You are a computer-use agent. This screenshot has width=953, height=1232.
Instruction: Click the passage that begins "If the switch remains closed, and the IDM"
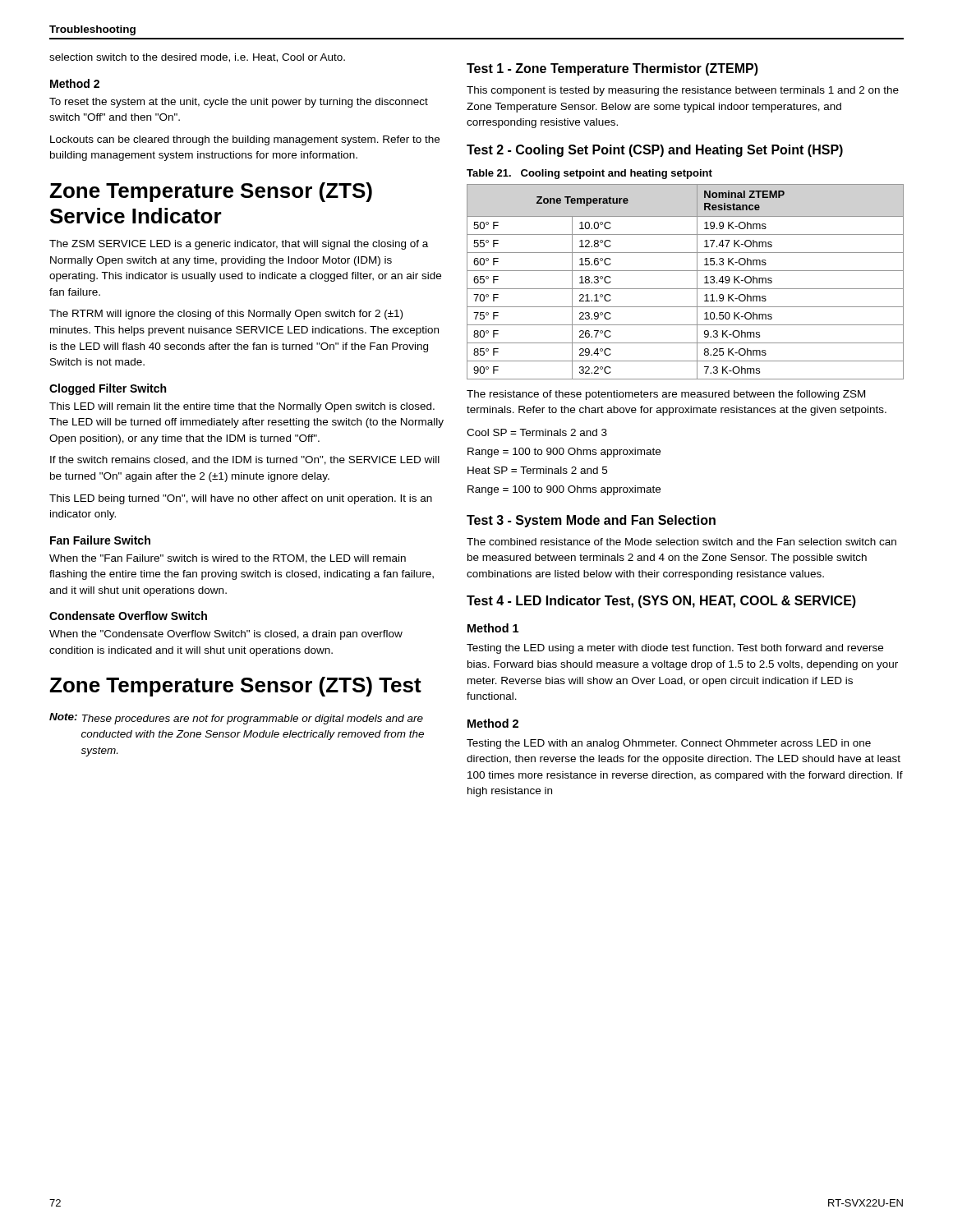pos(246,468)
